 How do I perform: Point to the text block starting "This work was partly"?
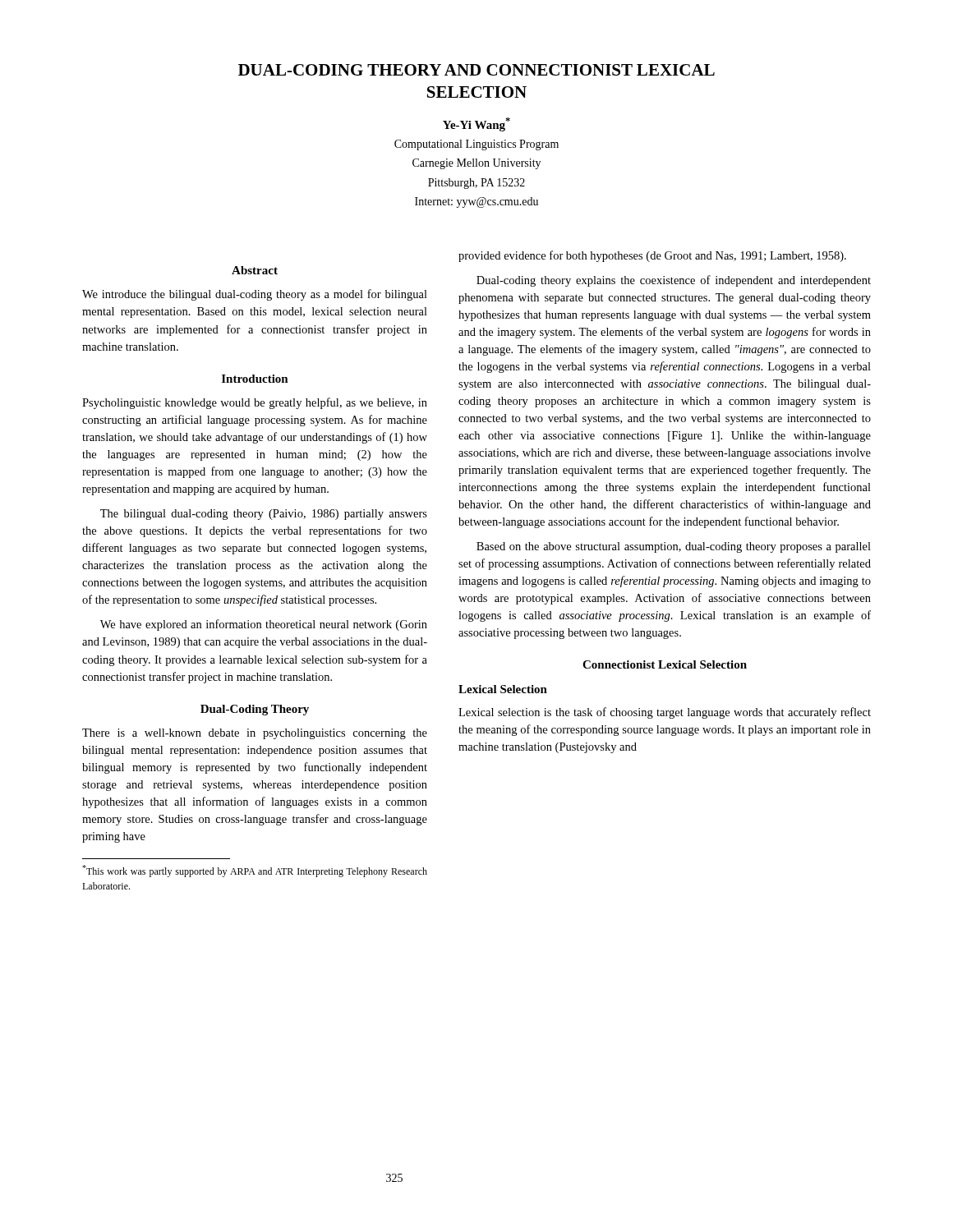pyautogui.click(x=255, y=876)
